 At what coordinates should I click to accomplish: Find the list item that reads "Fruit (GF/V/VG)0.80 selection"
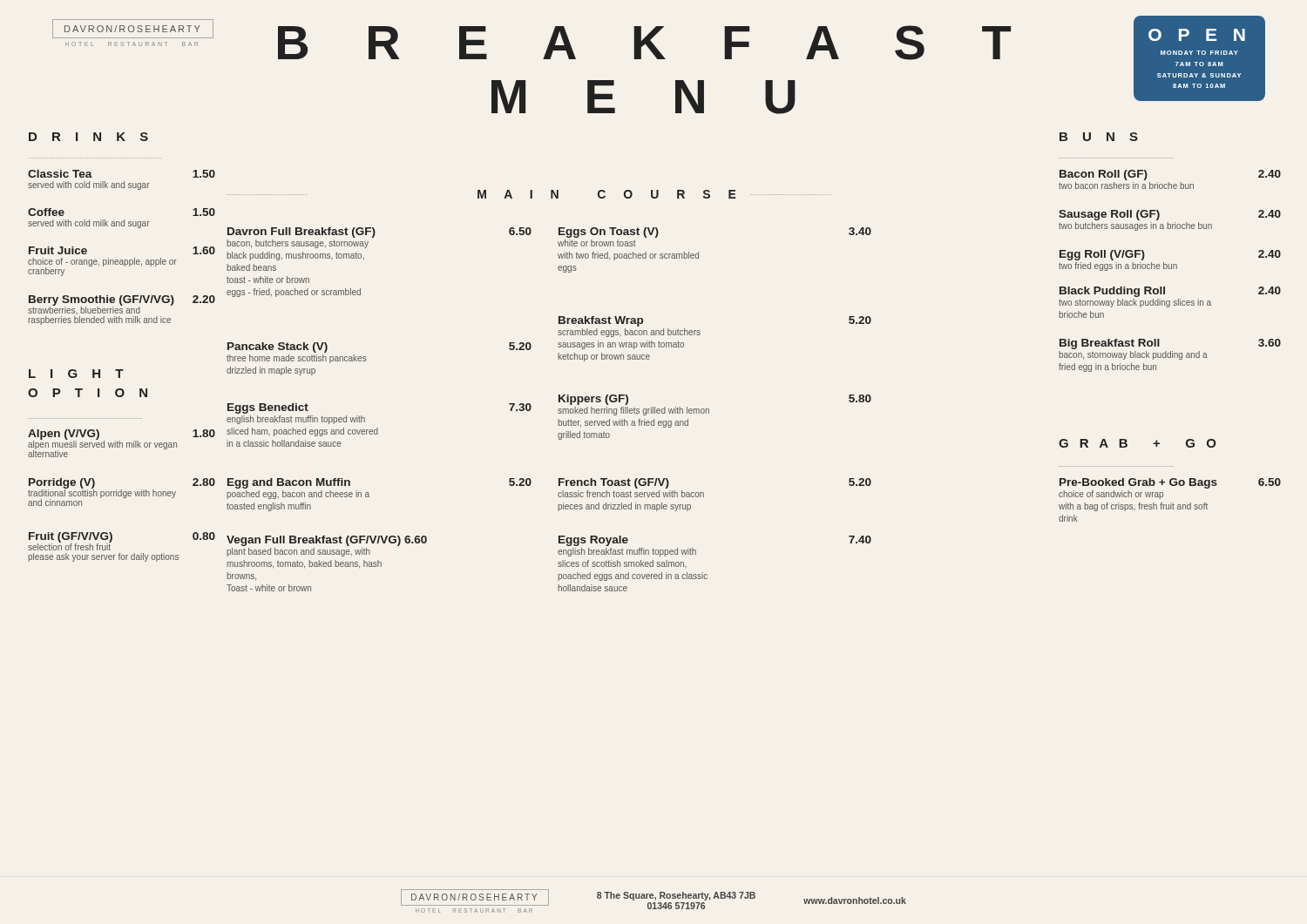point(122,546)
